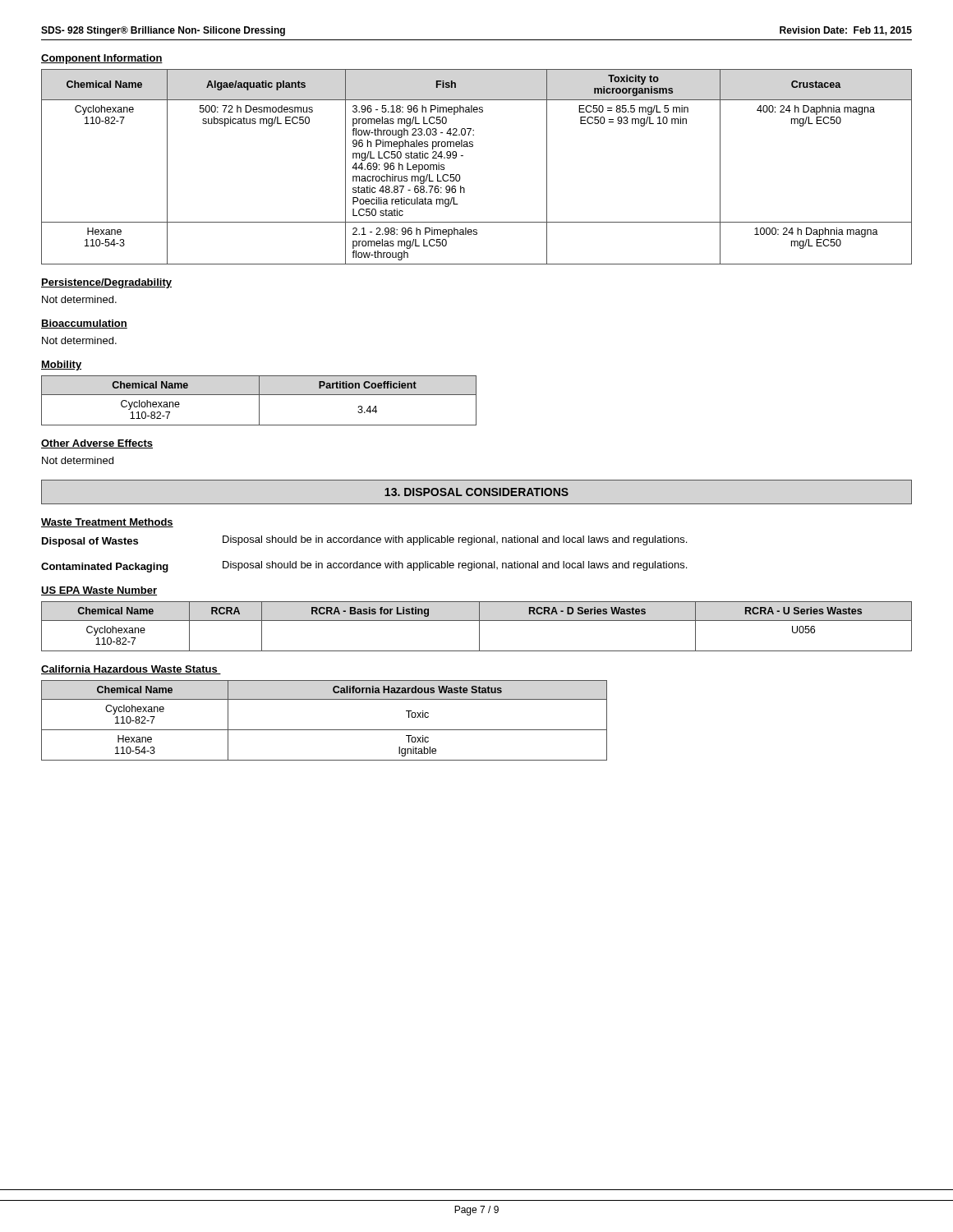Find the text block that reads "Disposal of Wastes Disposal should be in accordance"
953x1232 pixels.
tap(476, 540)
